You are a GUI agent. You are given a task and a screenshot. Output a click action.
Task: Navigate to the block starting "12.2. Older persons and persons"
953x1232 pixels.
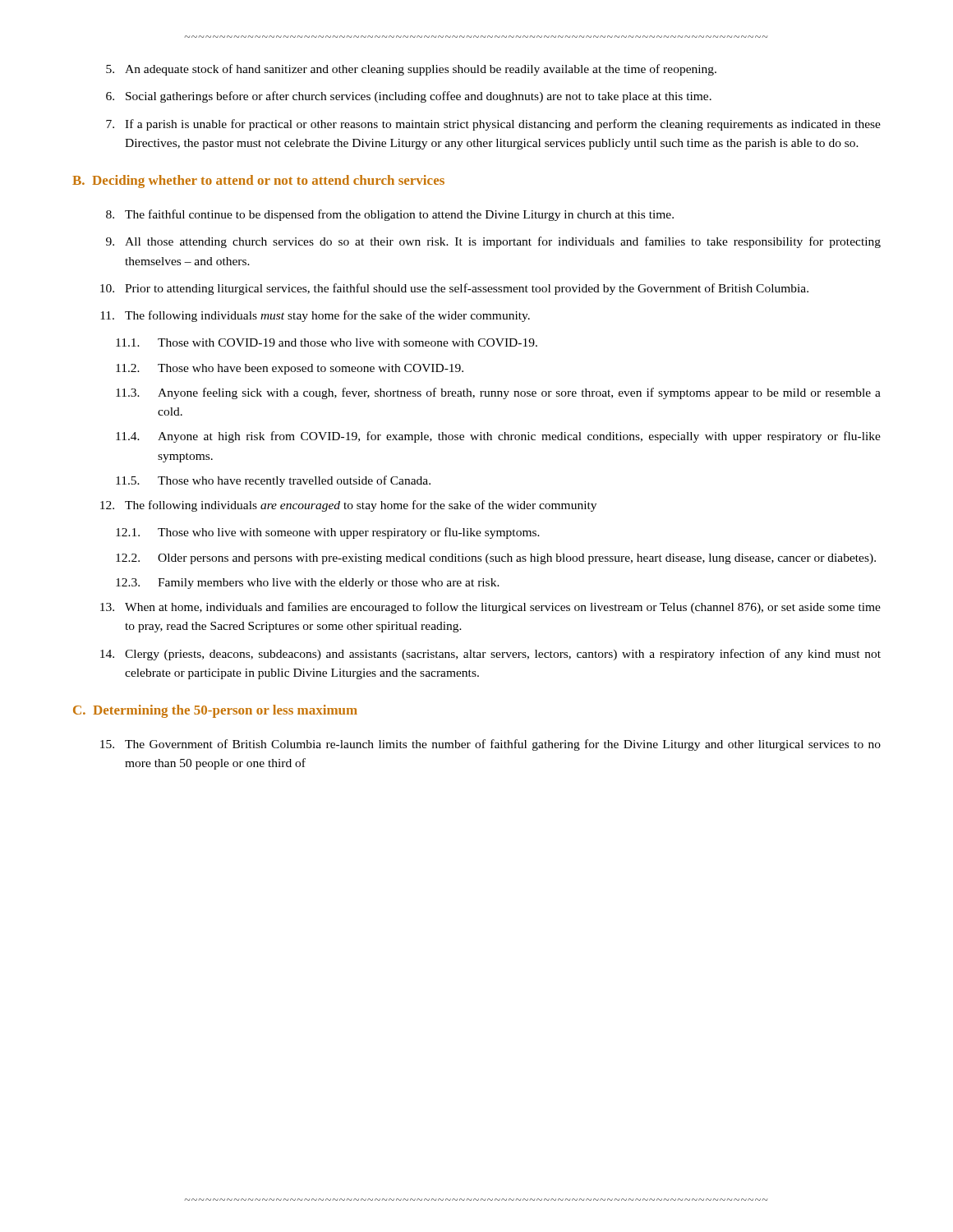(x=498, y=557)
